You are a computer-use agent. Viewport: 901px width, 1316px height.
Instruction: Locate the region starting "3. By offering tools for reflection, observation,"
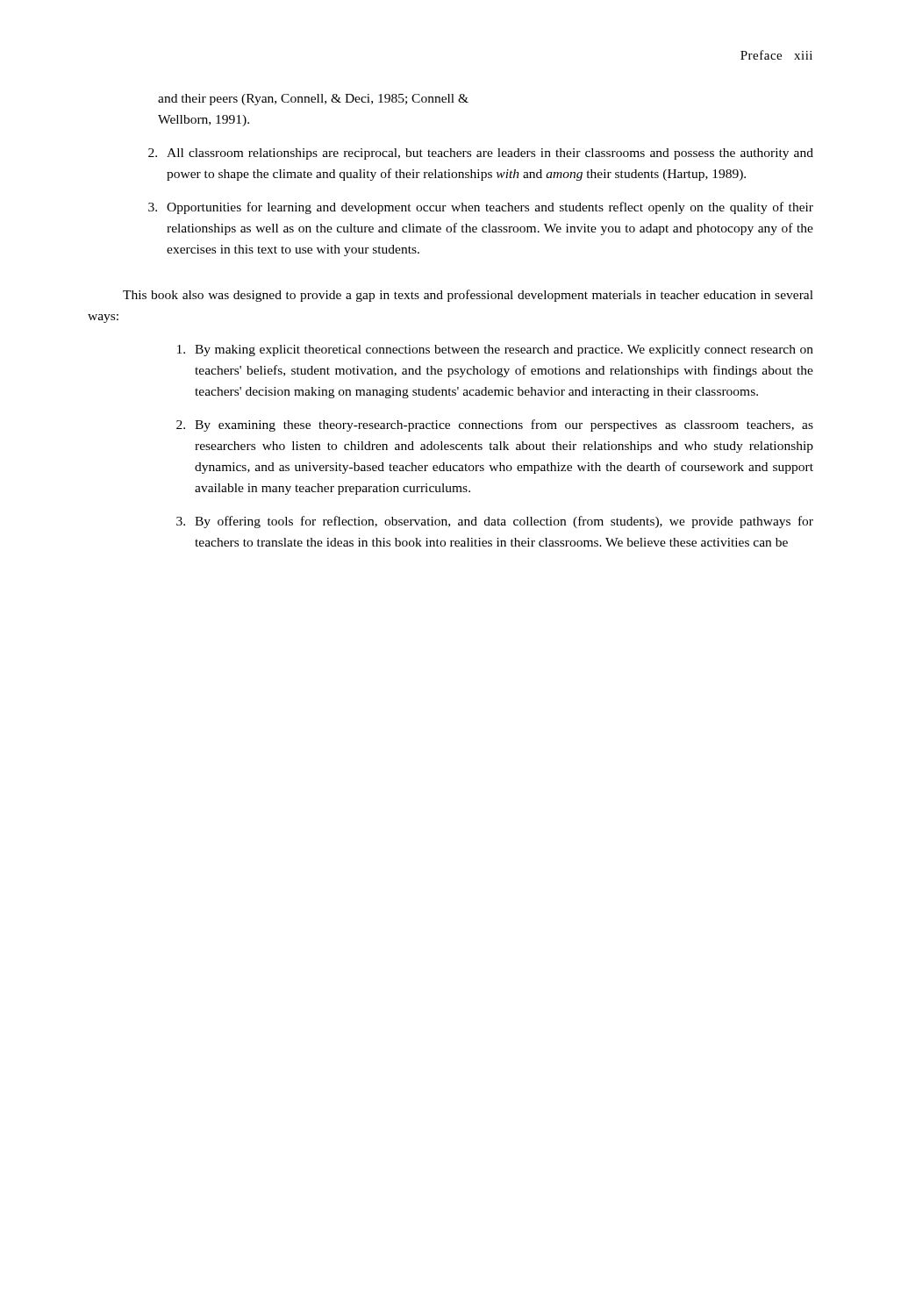coord(486,532)
